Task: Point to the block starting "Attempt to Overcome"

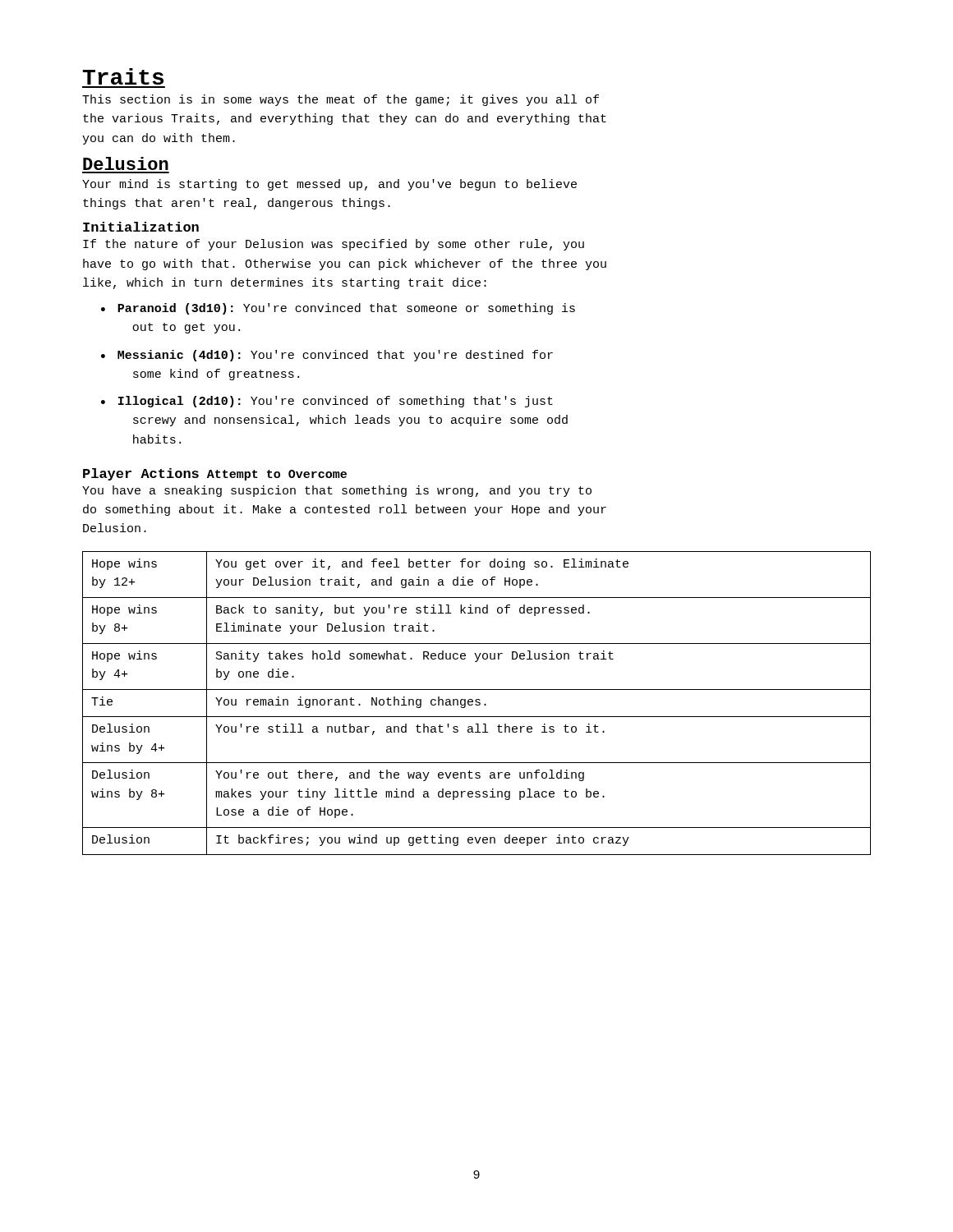Action: (277, 475)
